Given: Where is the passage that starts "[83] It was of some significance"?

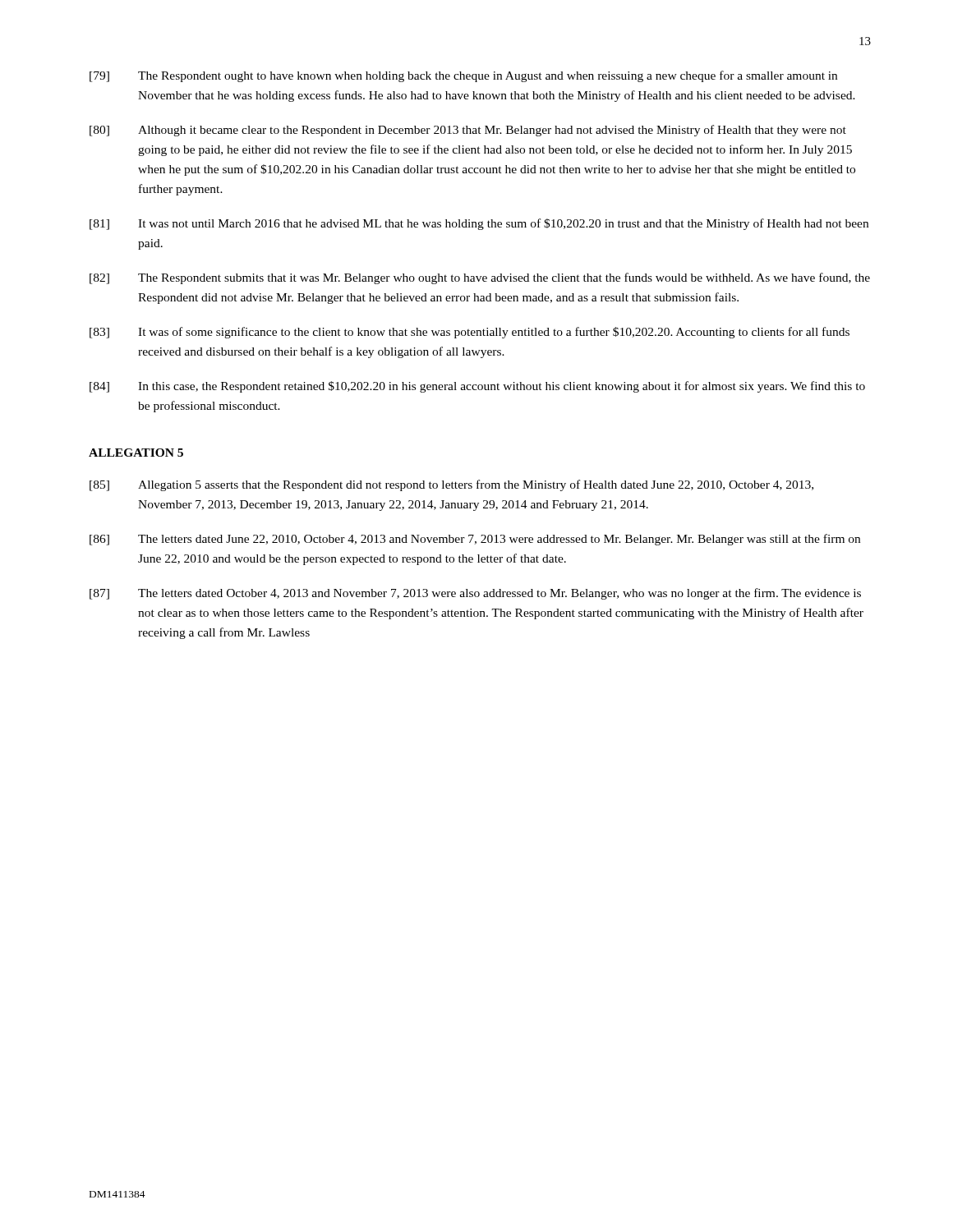Looking at the screenshot, I should pyautogui.click(x=480, y=342).
